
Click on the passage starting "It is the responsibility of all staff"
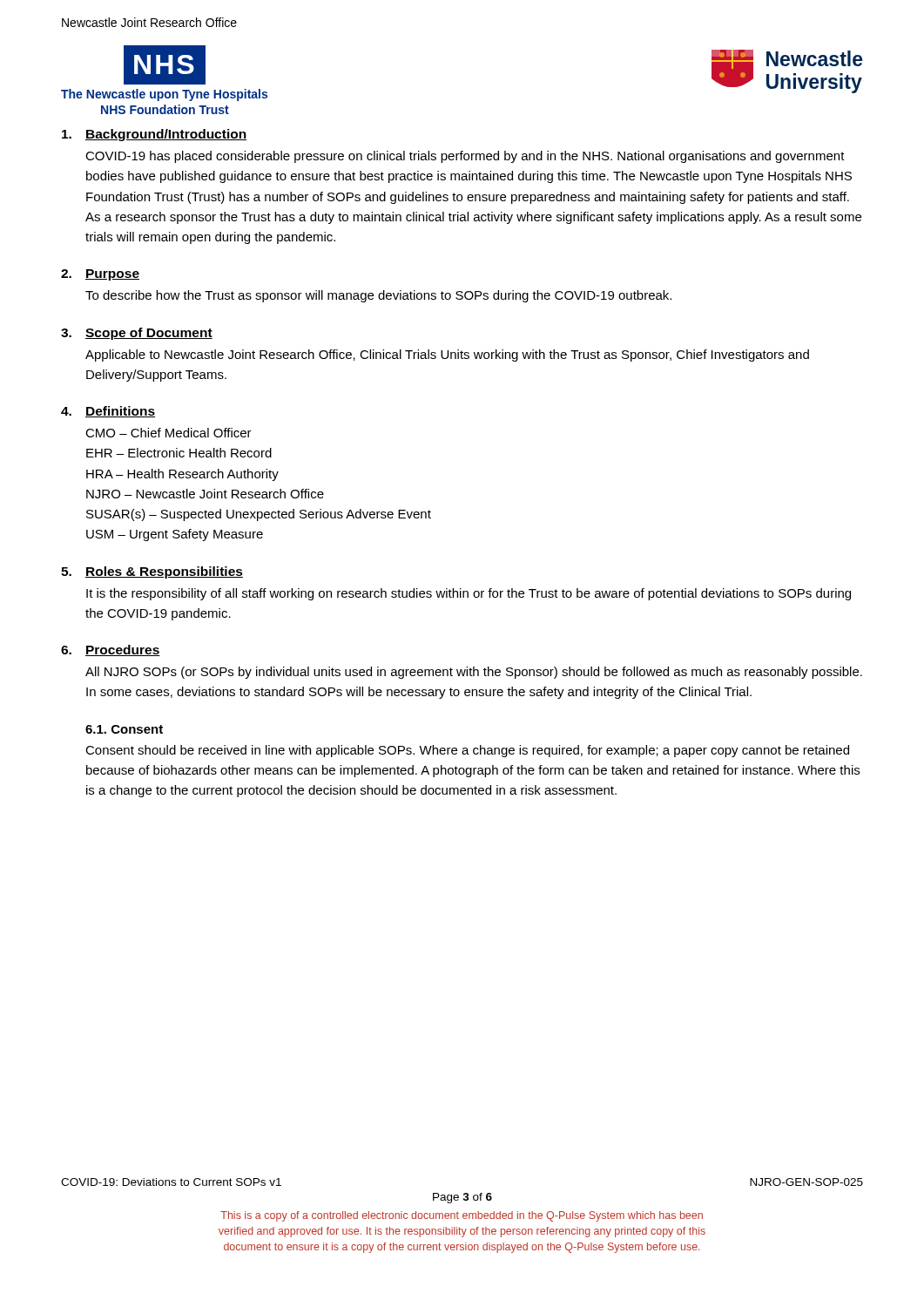(x=469, y=603)
